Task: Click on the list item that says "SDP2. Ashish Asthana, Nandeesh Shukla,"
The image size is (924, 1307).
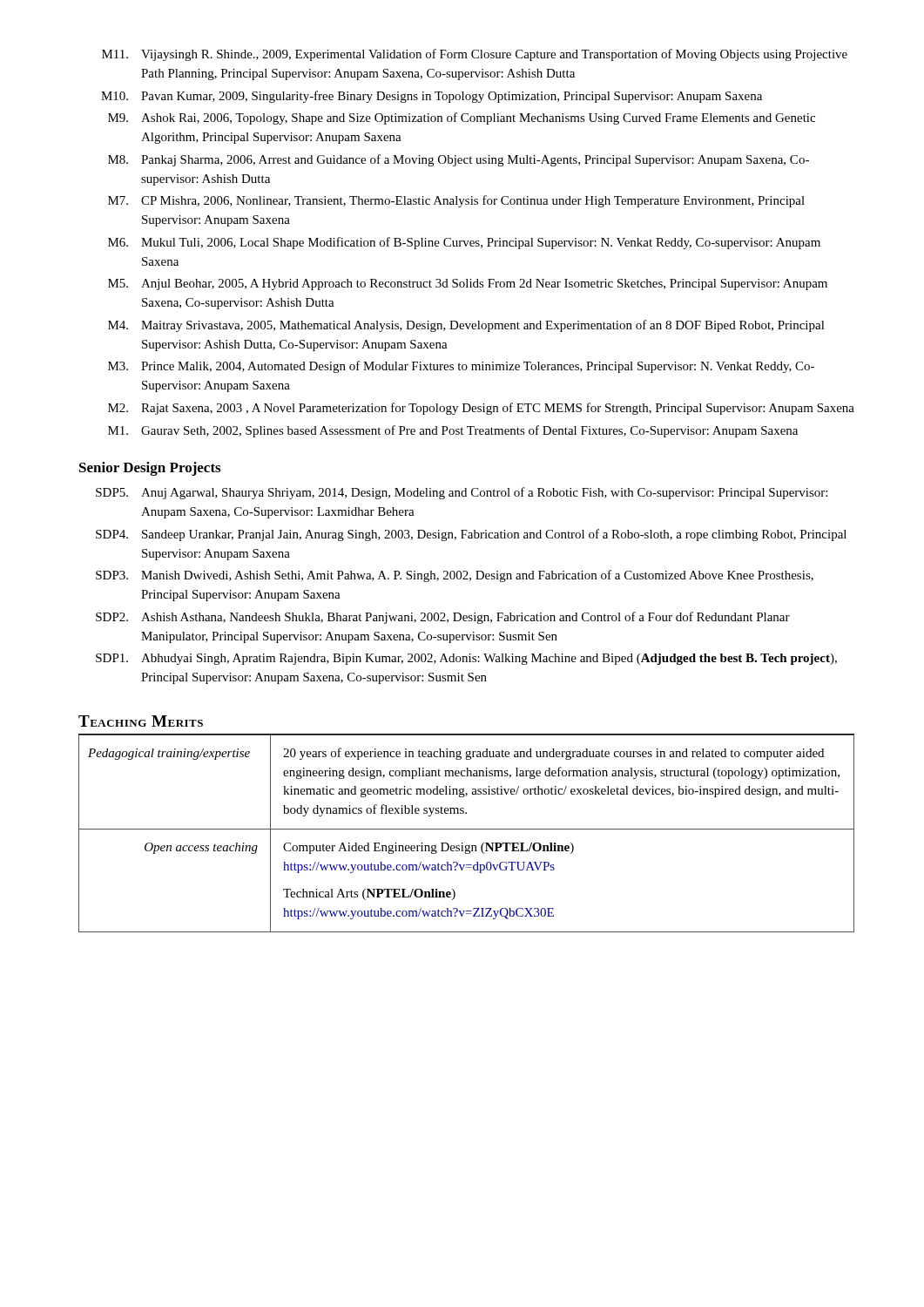Action: click(466, 627)
